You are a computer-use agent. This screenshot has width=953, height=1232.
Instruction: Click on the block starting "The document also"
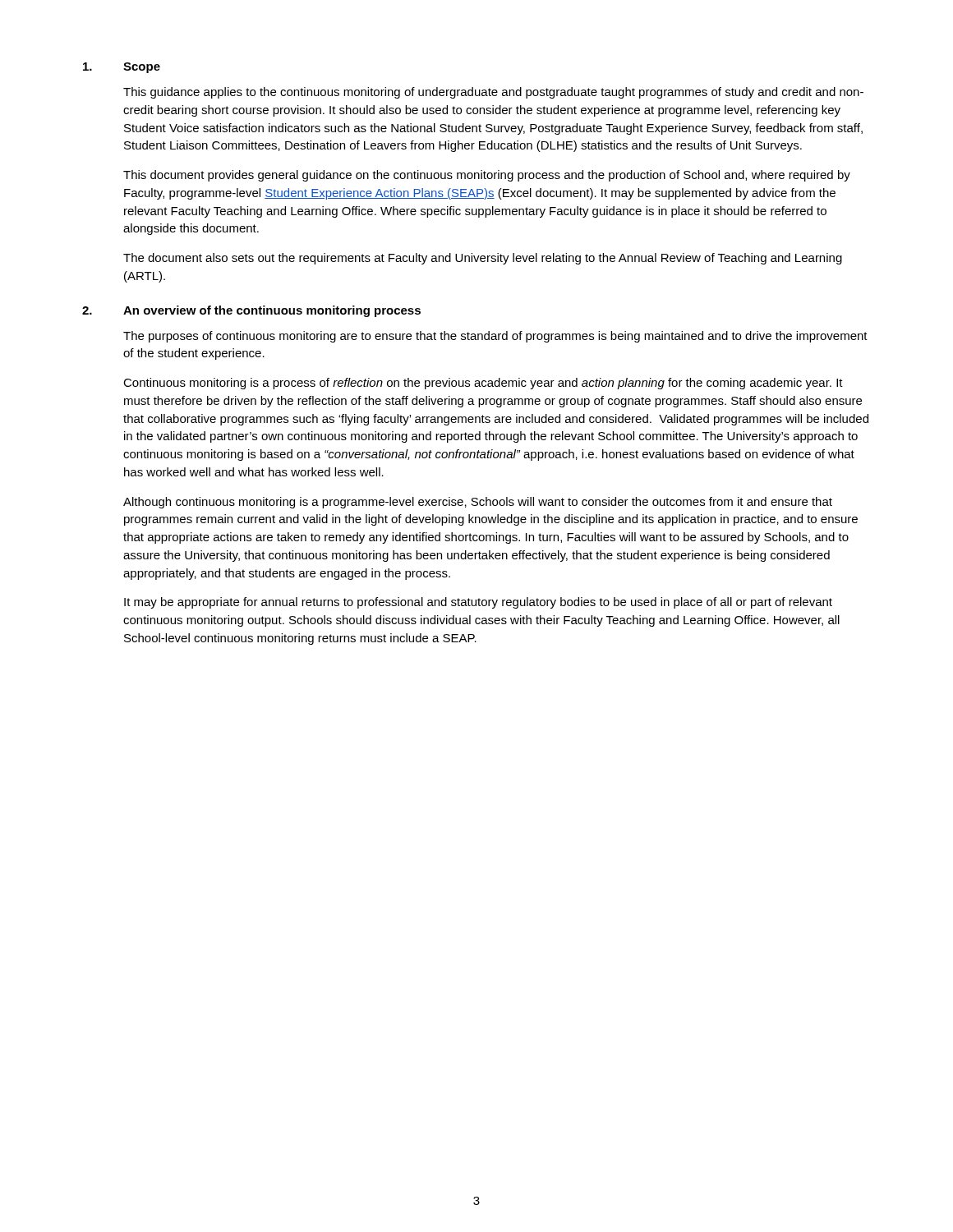[x=483, y=266]
